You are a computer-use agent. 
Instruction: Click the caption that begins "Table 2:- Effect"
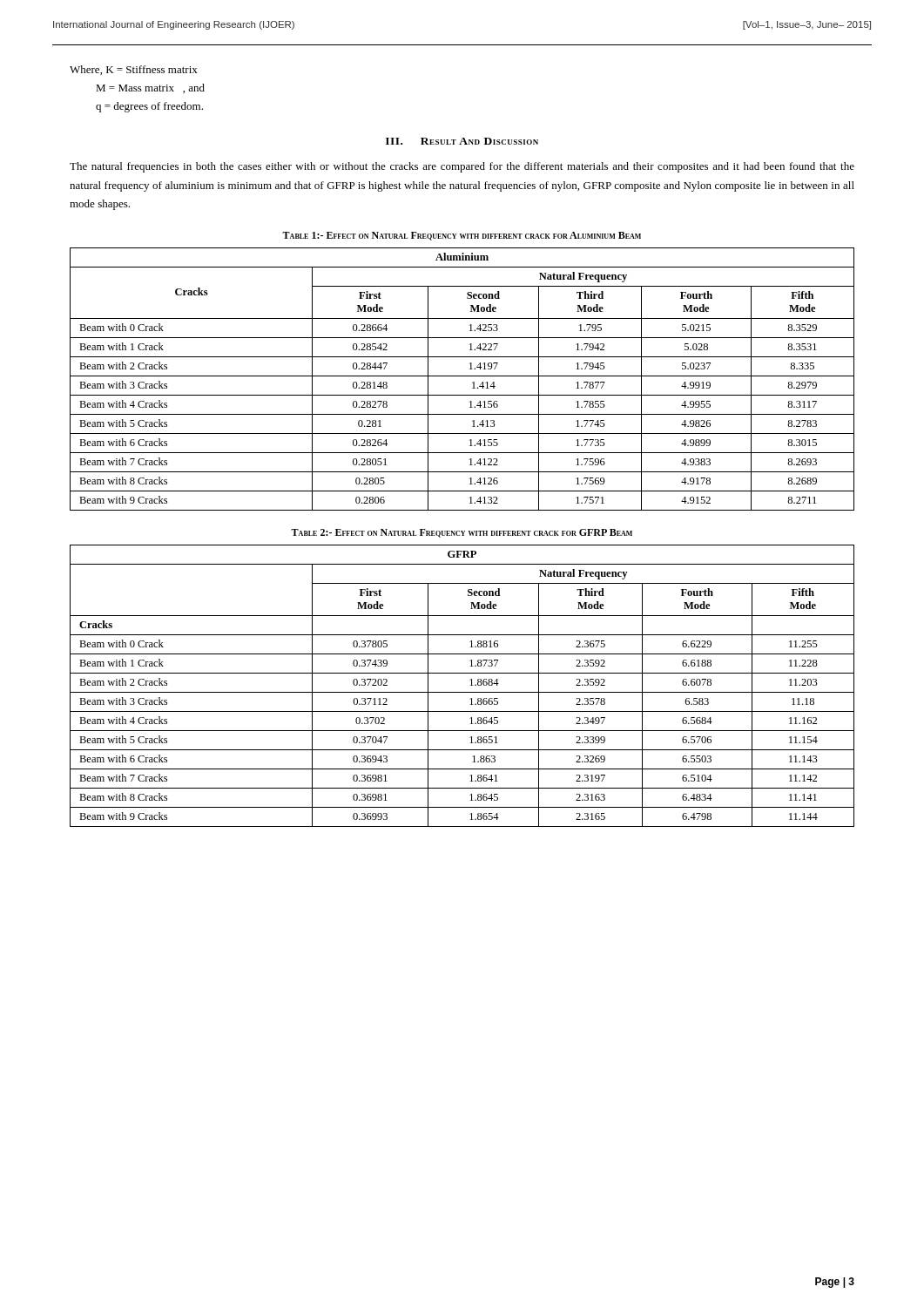(462, 532)
